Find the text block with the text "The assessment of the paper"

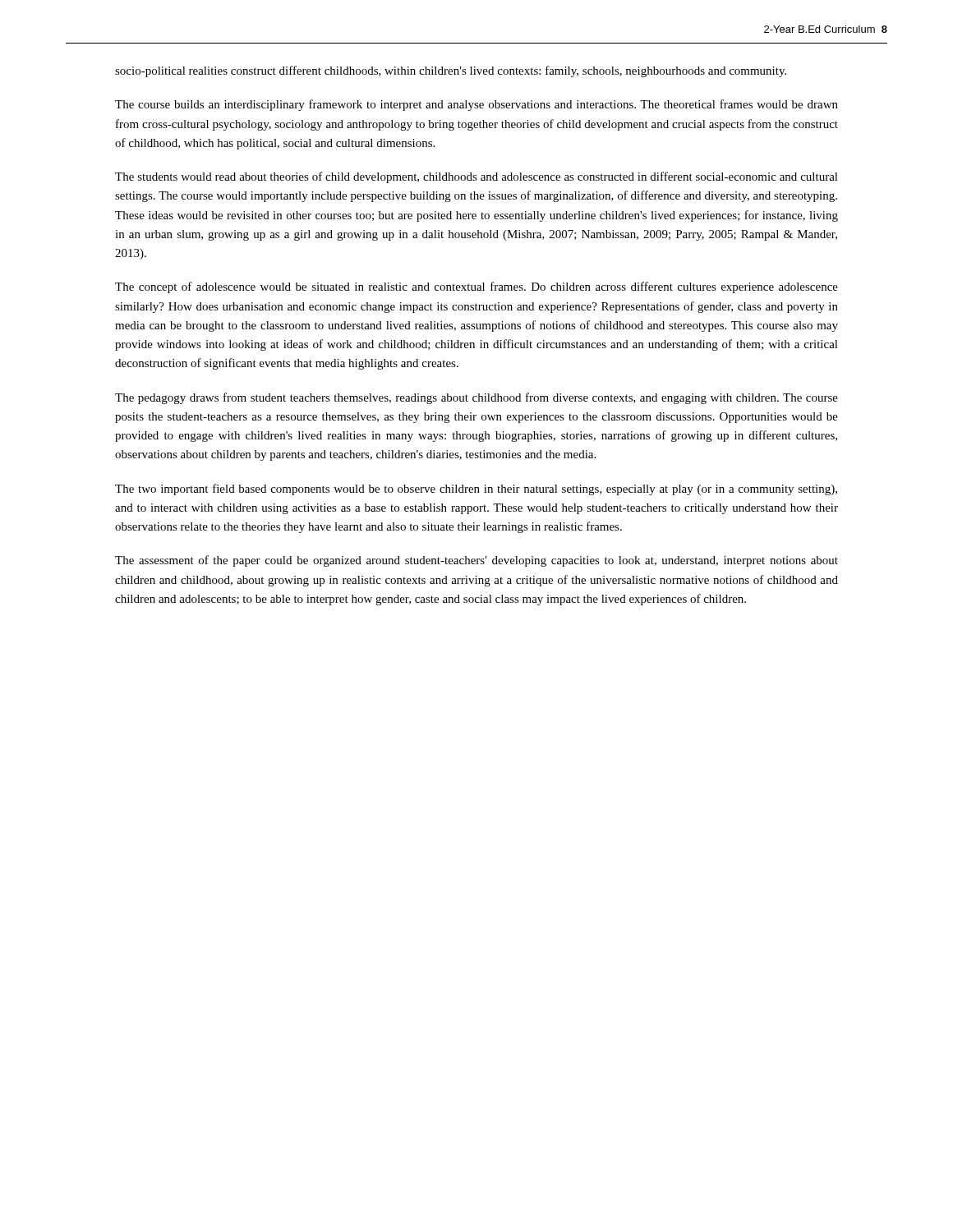[476, 579]
